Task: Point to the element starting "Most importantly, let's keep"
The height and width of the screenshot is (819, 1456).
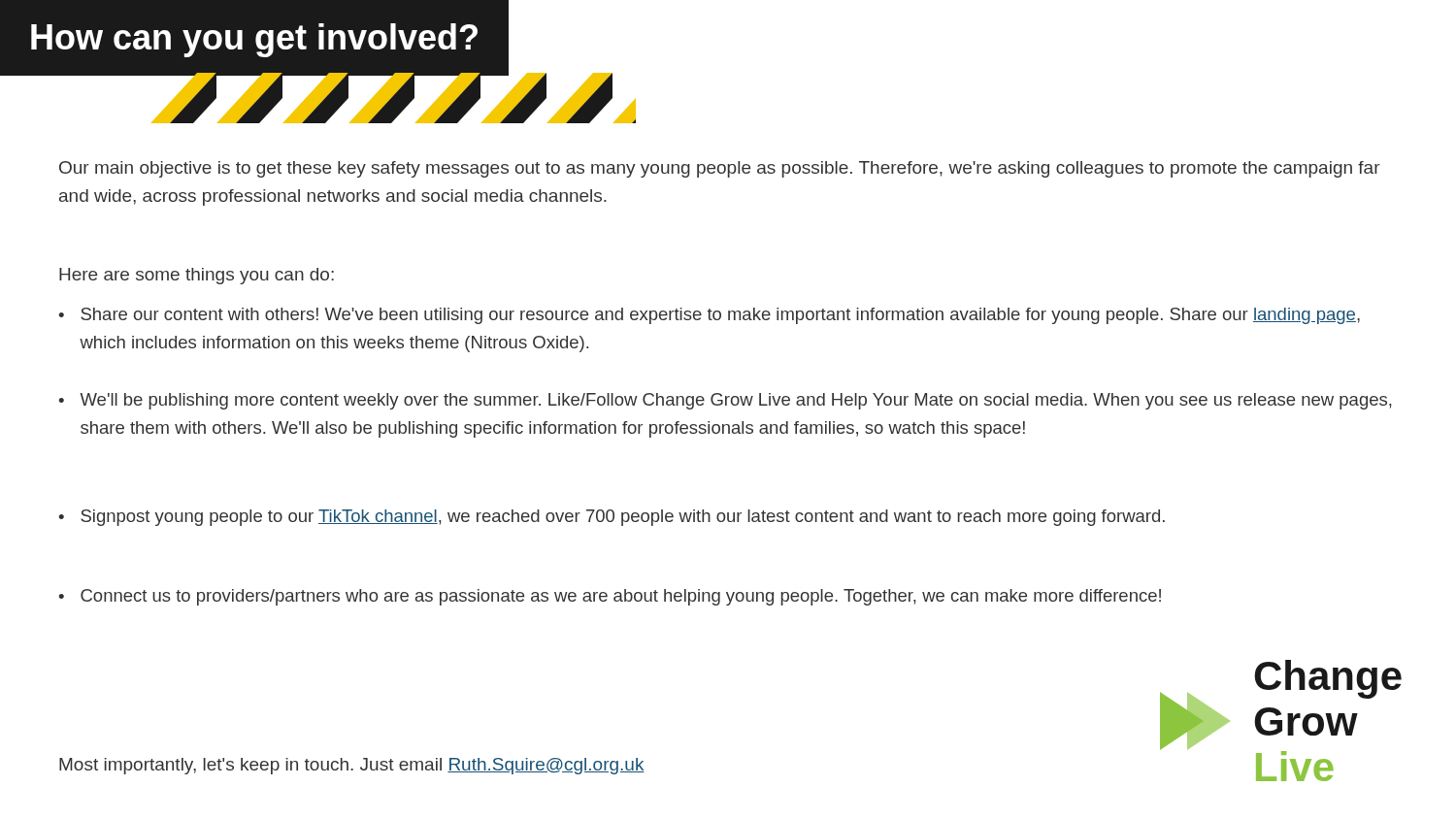Action: [351, 764]
